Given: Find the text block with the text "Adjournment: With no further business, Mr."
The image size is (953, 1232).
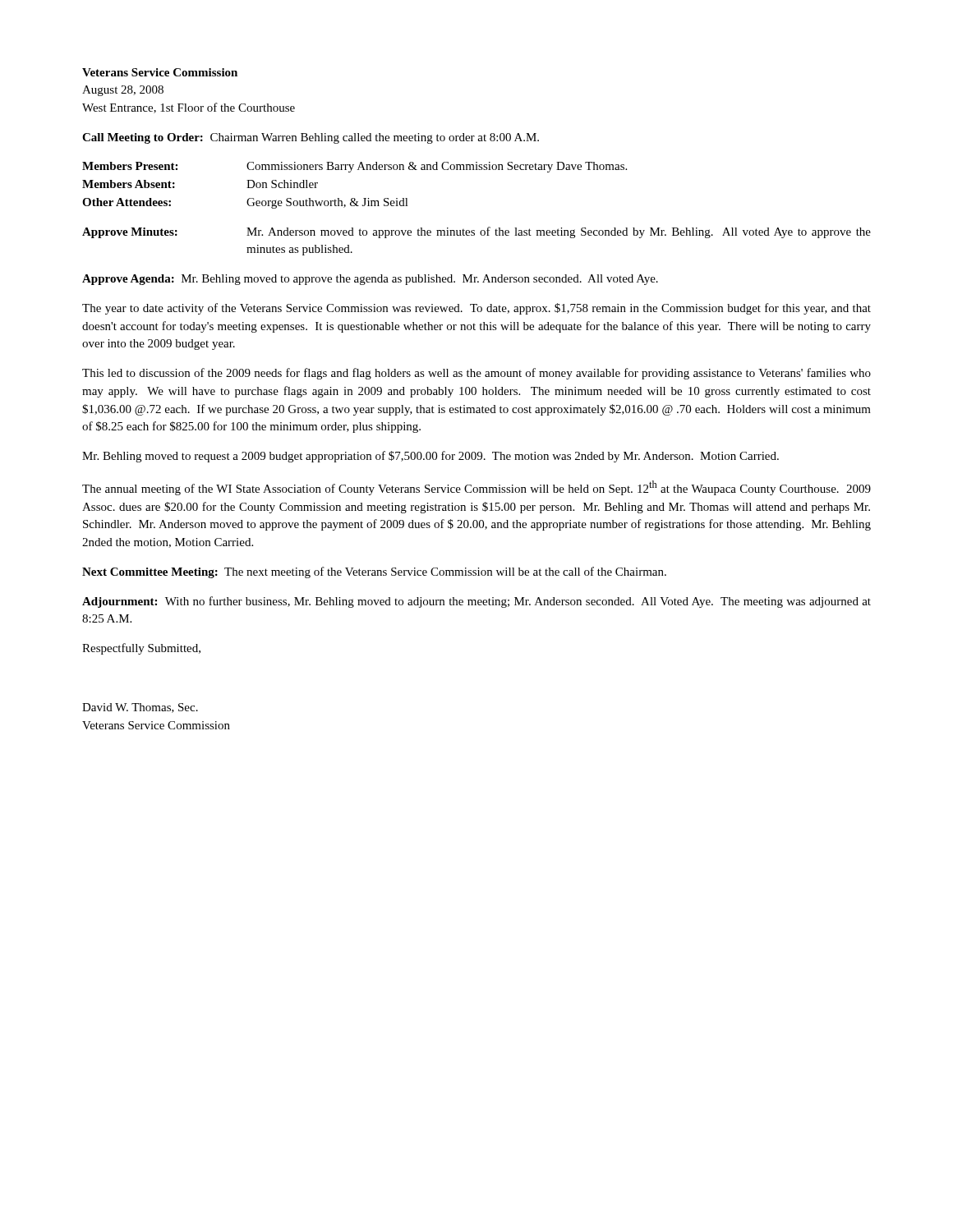Looking at the screenshot, I should point(476,610).
